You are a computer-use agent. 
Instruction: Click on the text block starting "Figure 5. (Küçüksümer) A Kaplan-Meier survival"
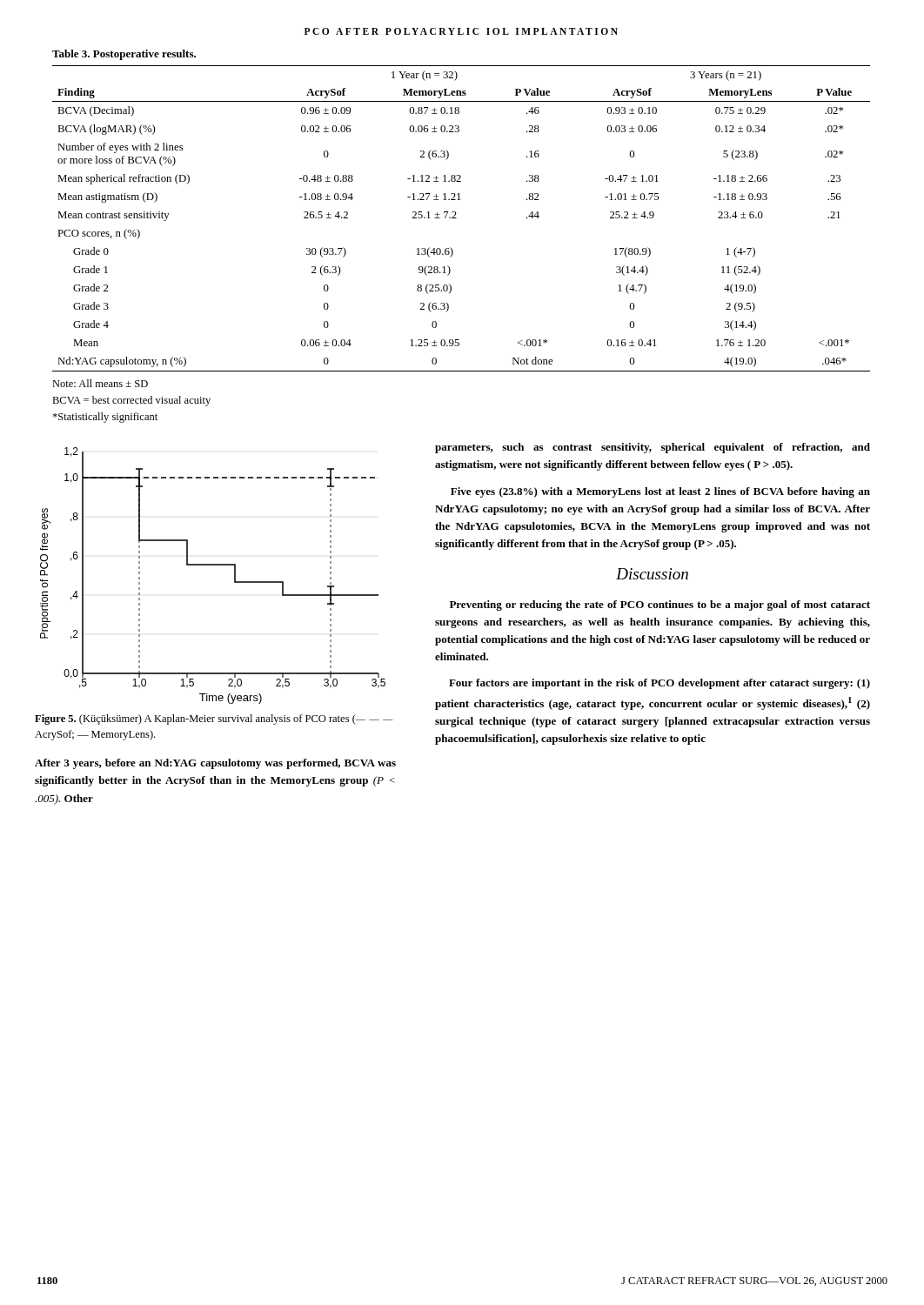pyautogui.click(x=214, y=726)
